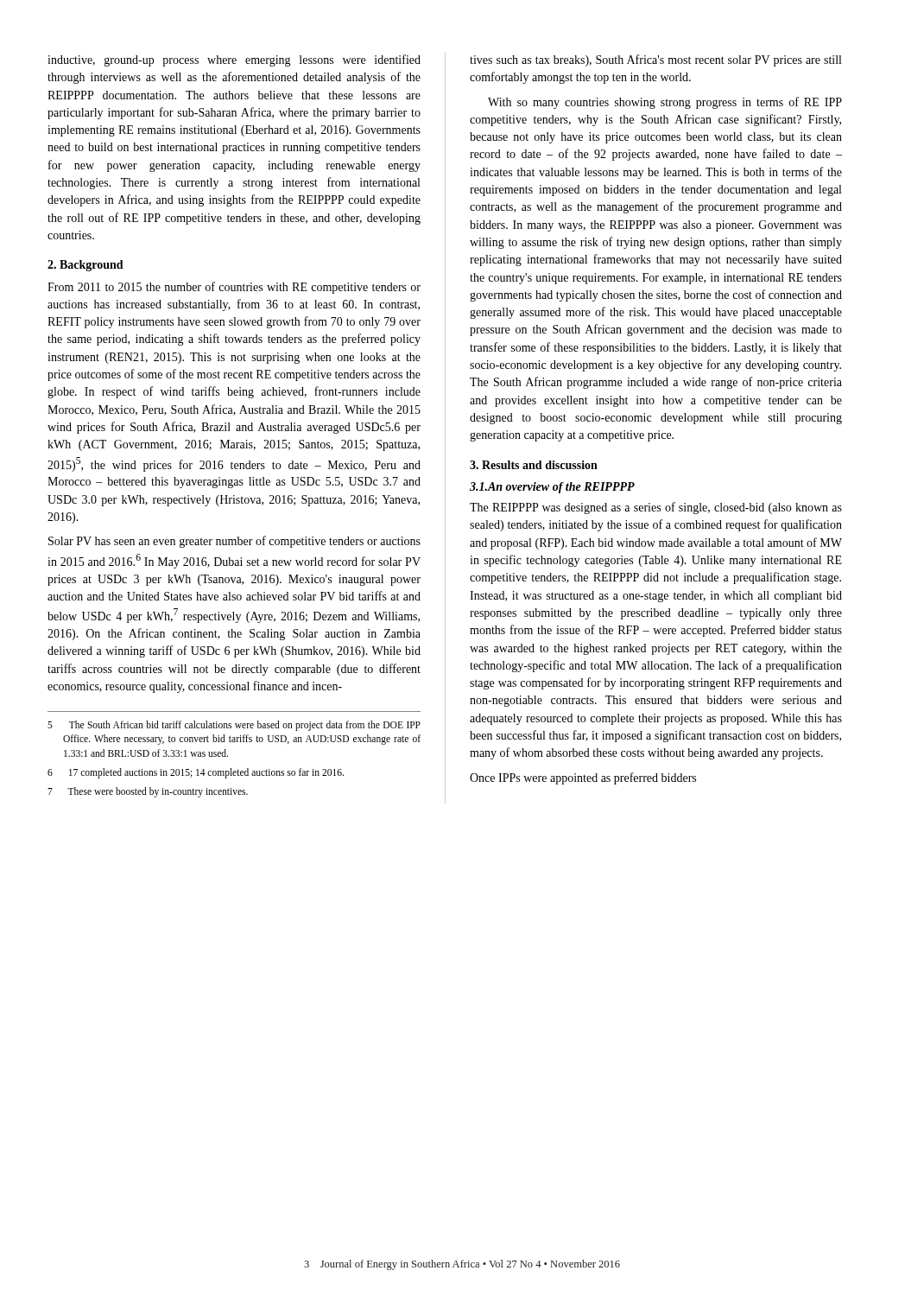Locate the element starting "inductive, ground-up process where emerging lessons were"
Viewport: 924px width, 1296px height.
click(234, 148)
